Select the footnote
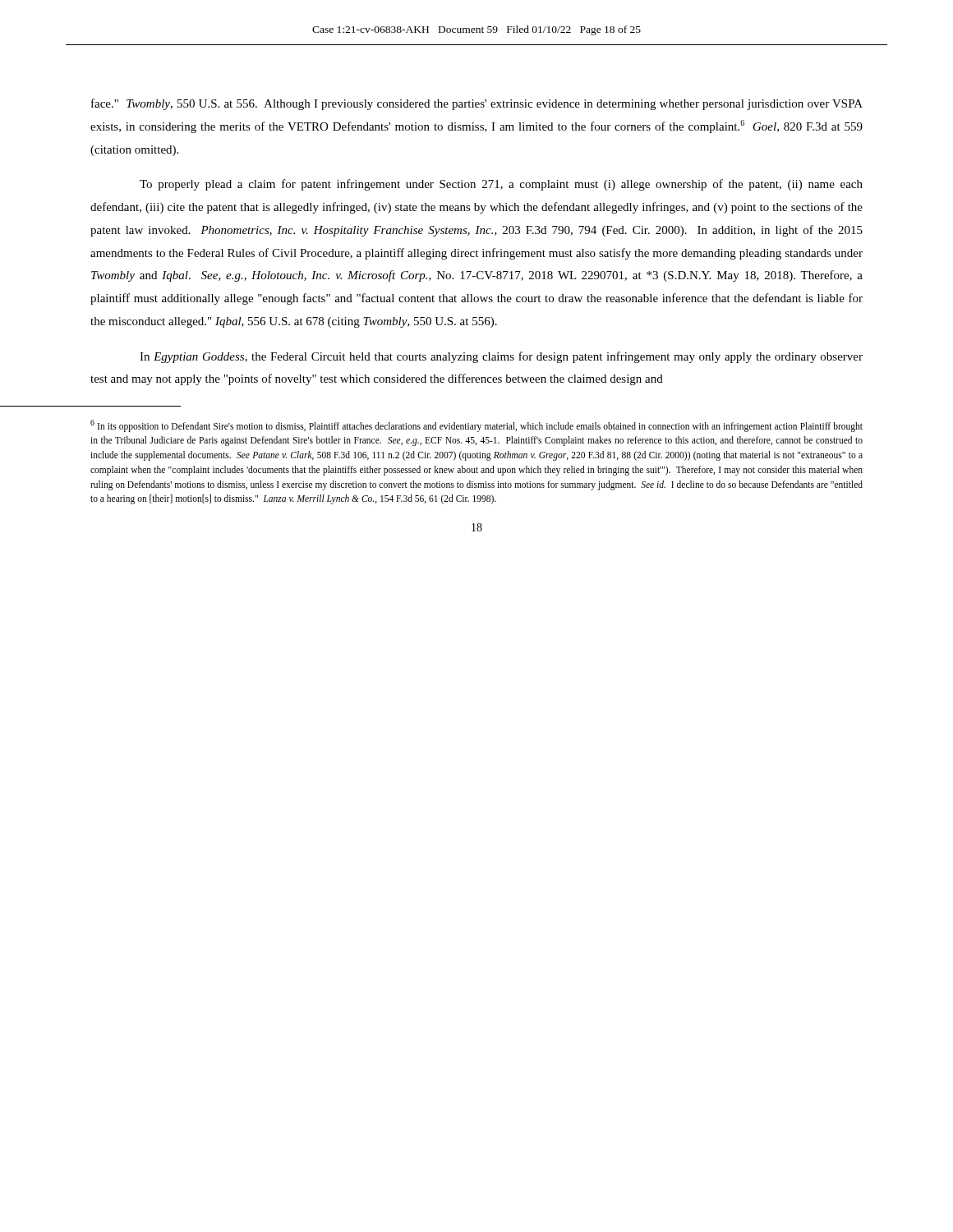Viewport: 953px width, 1232px height. pyautogui.click(x=476, y=462)
